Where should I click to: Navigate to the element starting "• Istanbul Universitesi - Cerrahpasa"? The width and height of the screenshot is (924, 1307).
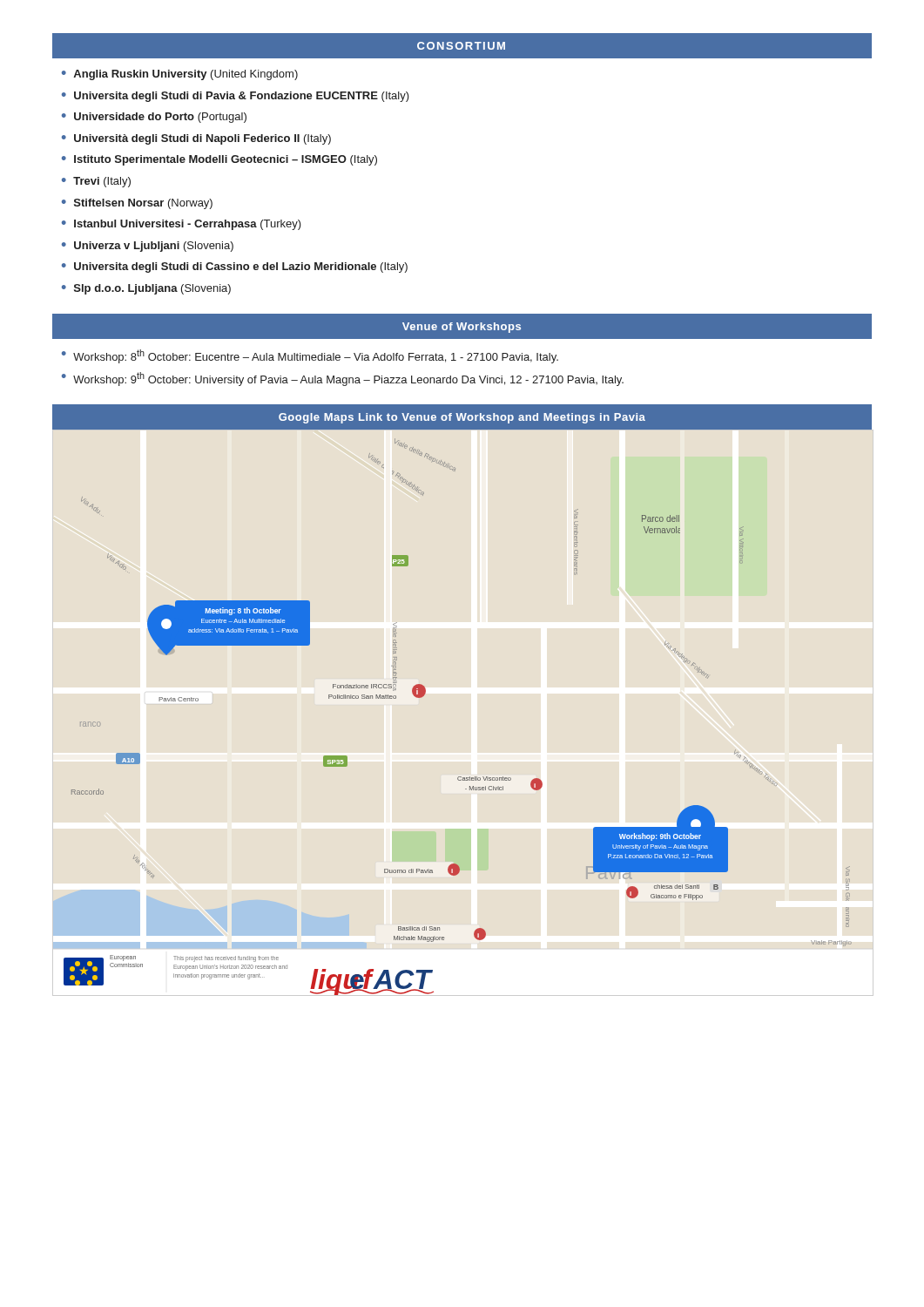181,224
